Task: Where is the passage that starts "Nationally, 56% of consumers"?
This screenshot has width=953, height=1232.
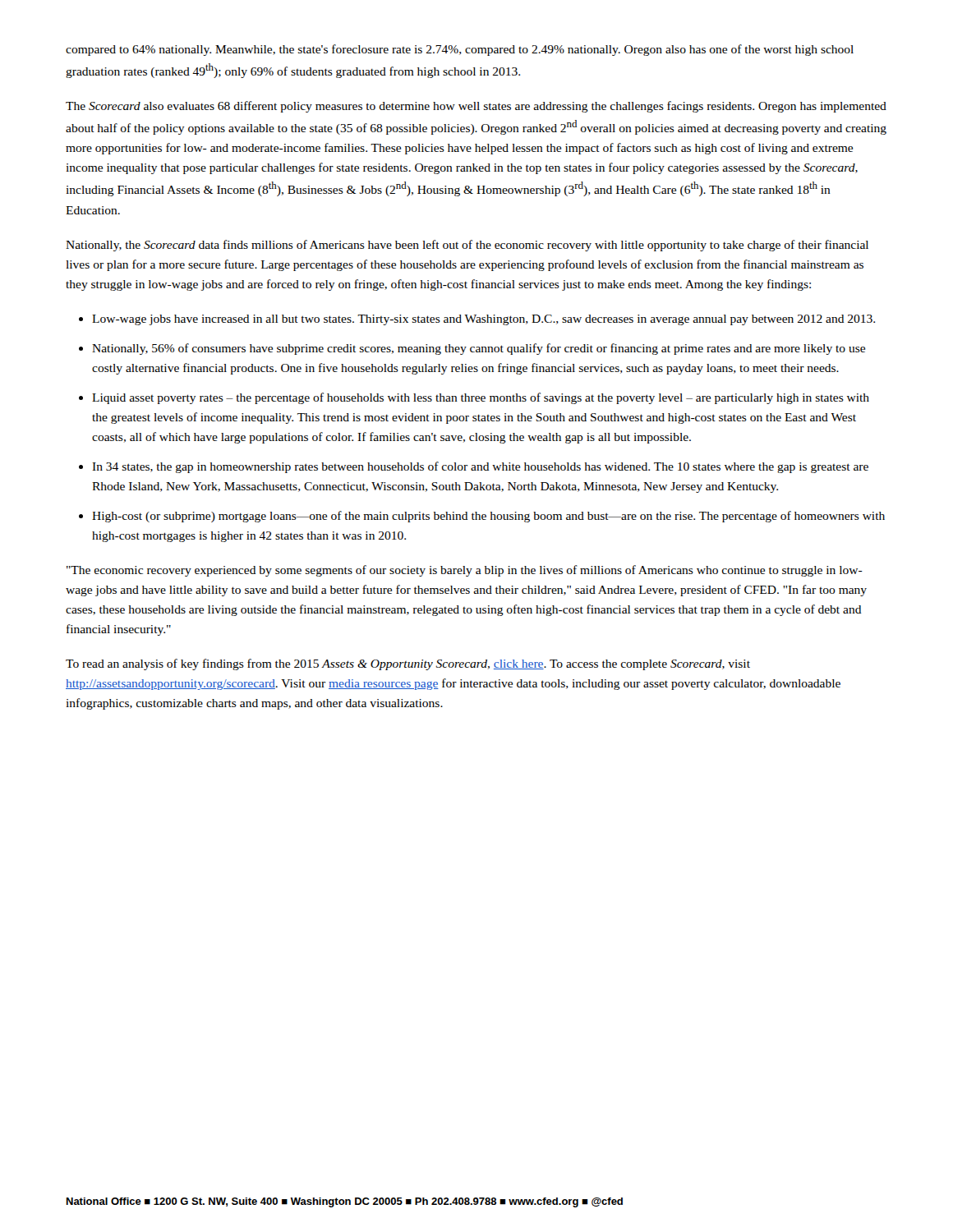Action: pos(490,358)
